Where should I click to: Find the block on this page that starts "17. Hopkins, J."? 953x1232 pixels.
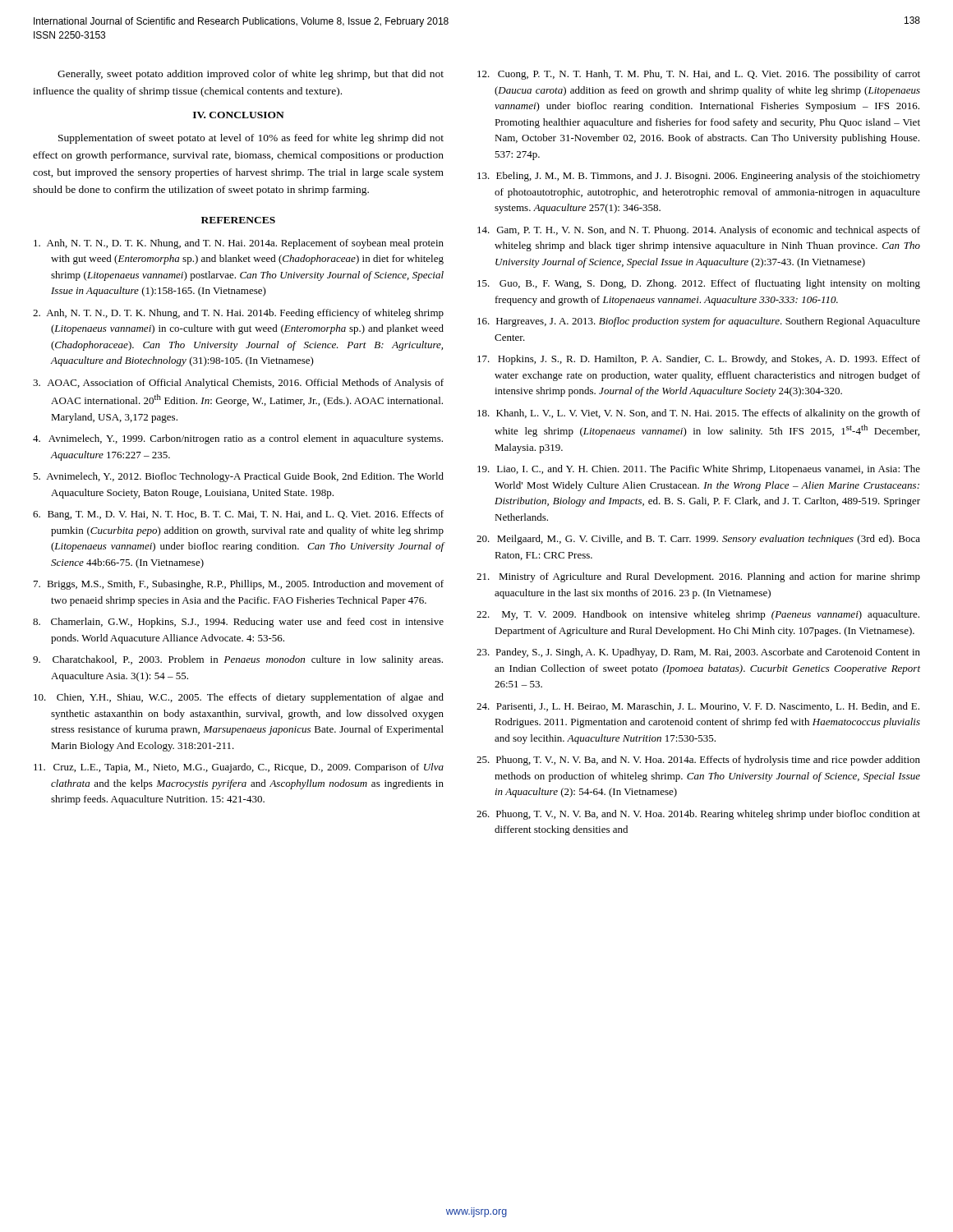698,375
